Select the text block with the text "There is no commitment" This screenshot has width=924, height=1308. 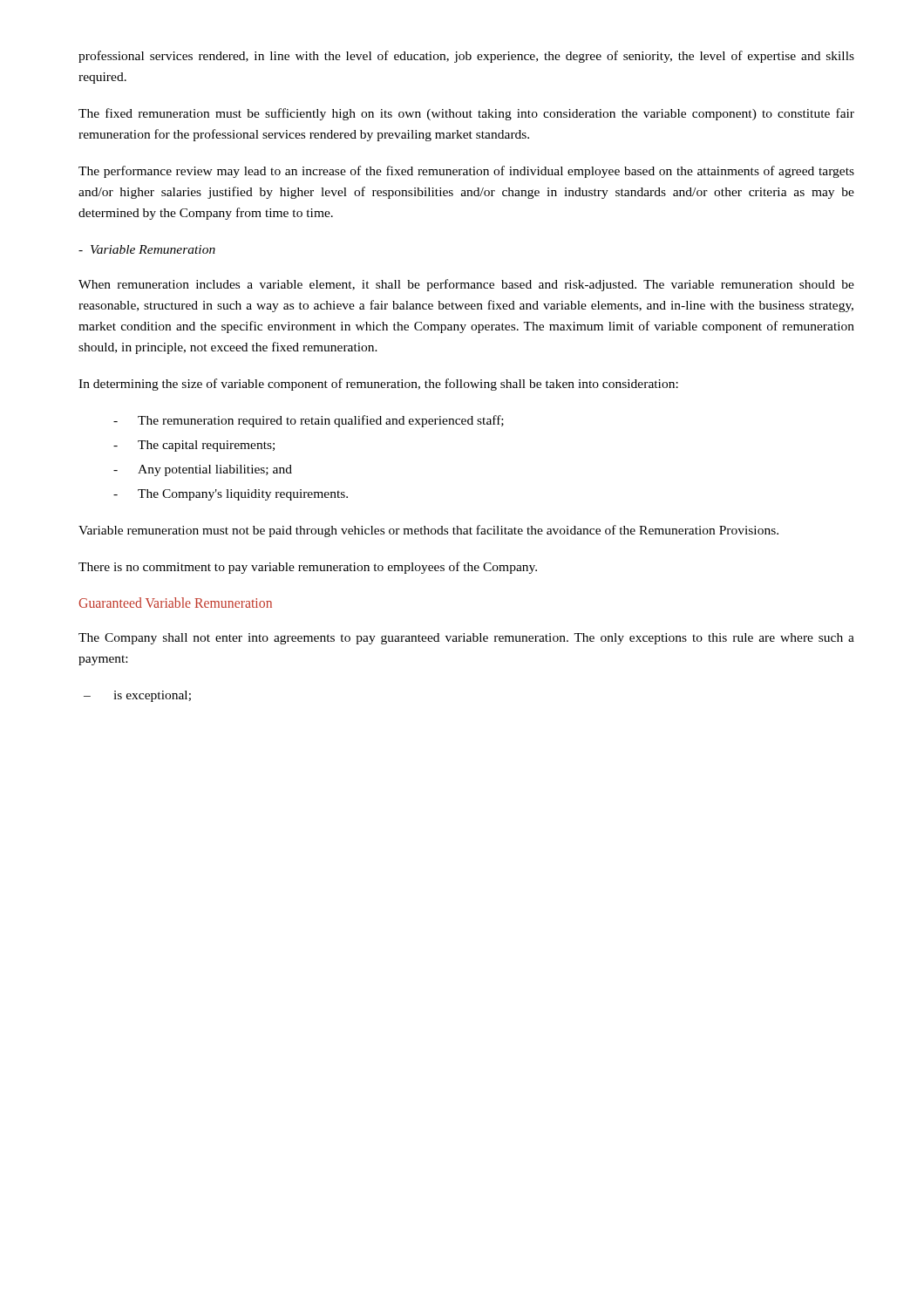click(x=308, y=567)
